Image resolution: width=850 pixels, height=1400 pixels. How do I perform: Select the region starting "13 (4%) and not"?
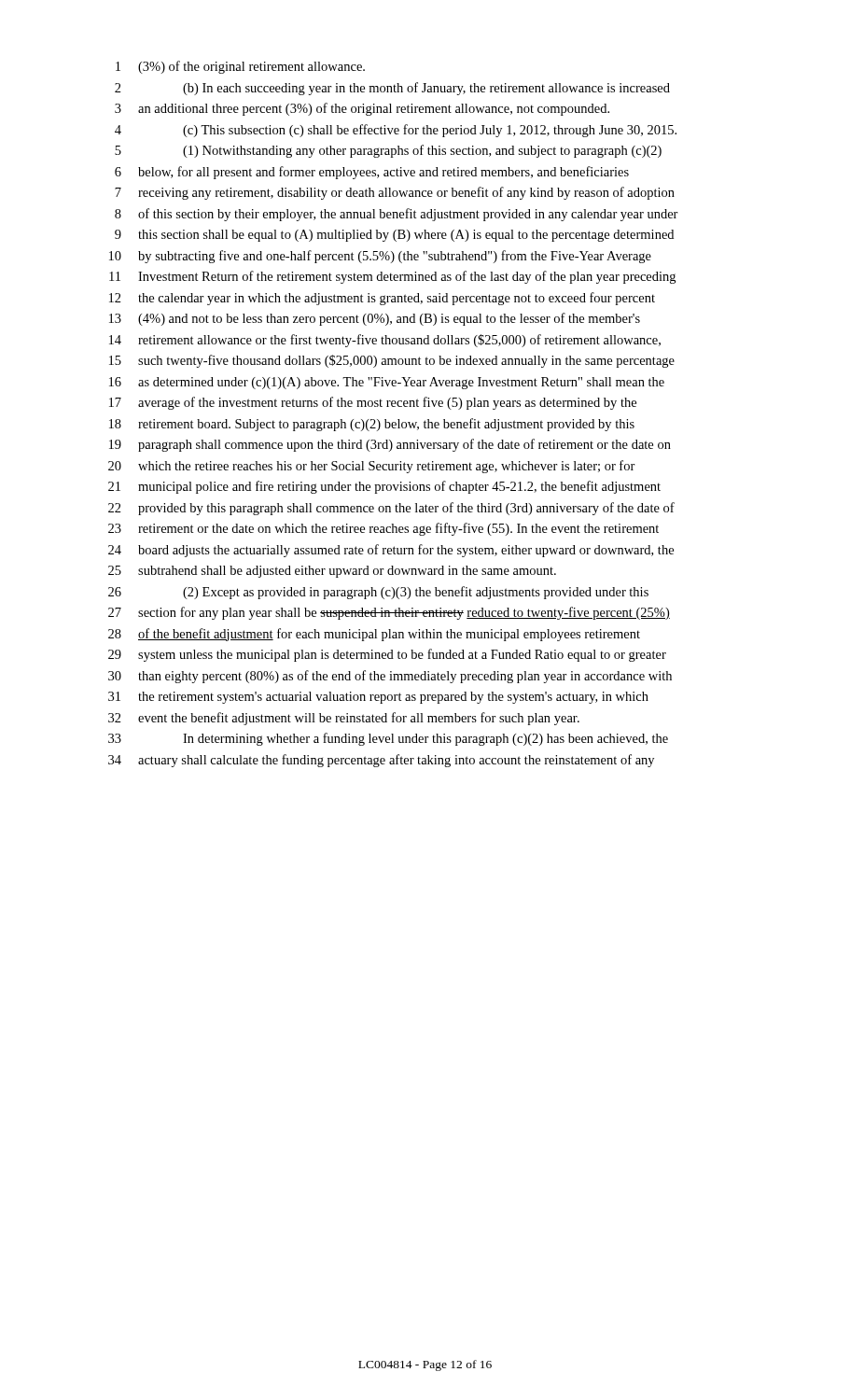click(x=425, y=318)
